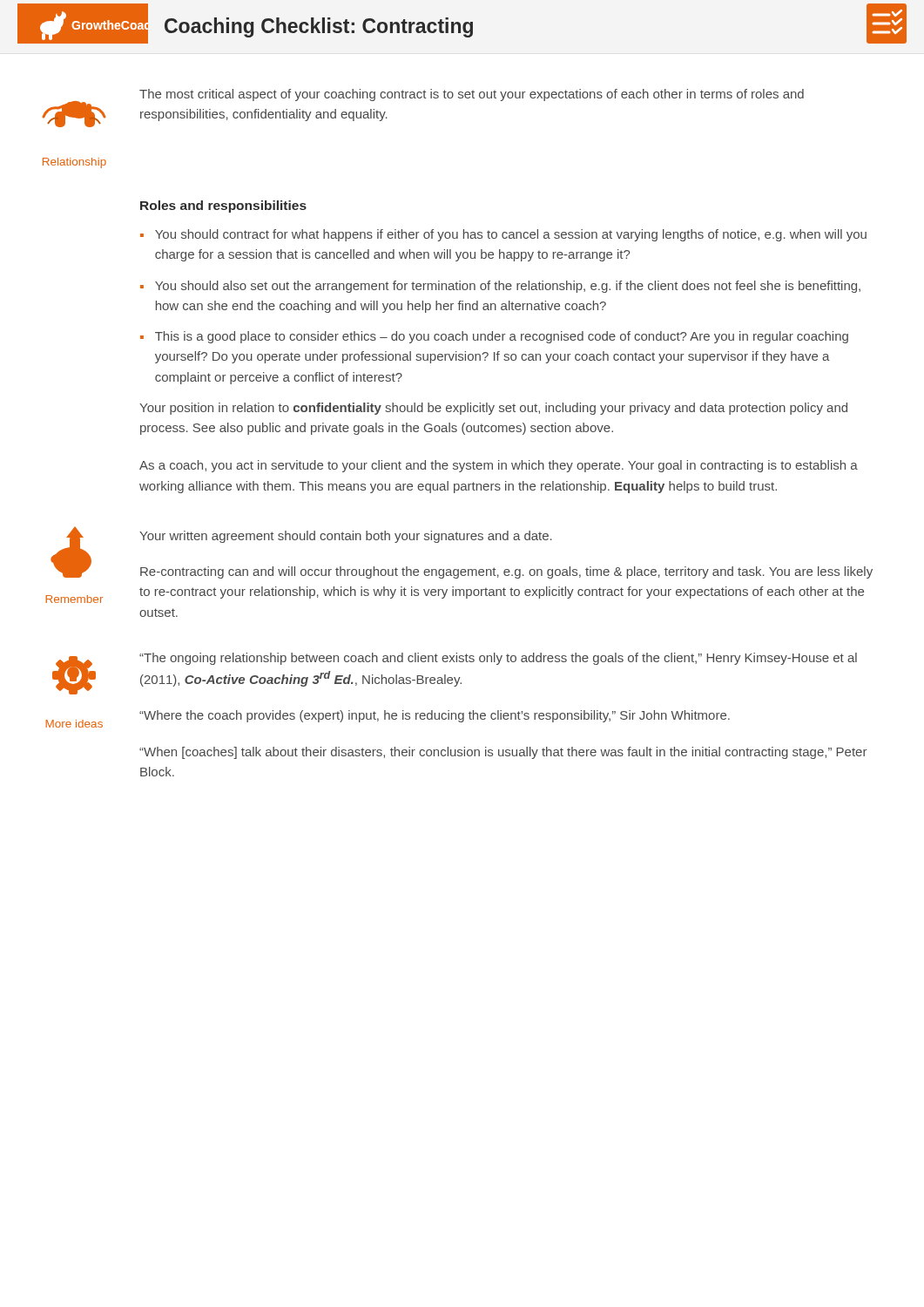Select the text block with the text "Re-contracting can and will occur throughout the engagement,"
This screenshot has width=924, height=1307.
click(x=506, y=591)
